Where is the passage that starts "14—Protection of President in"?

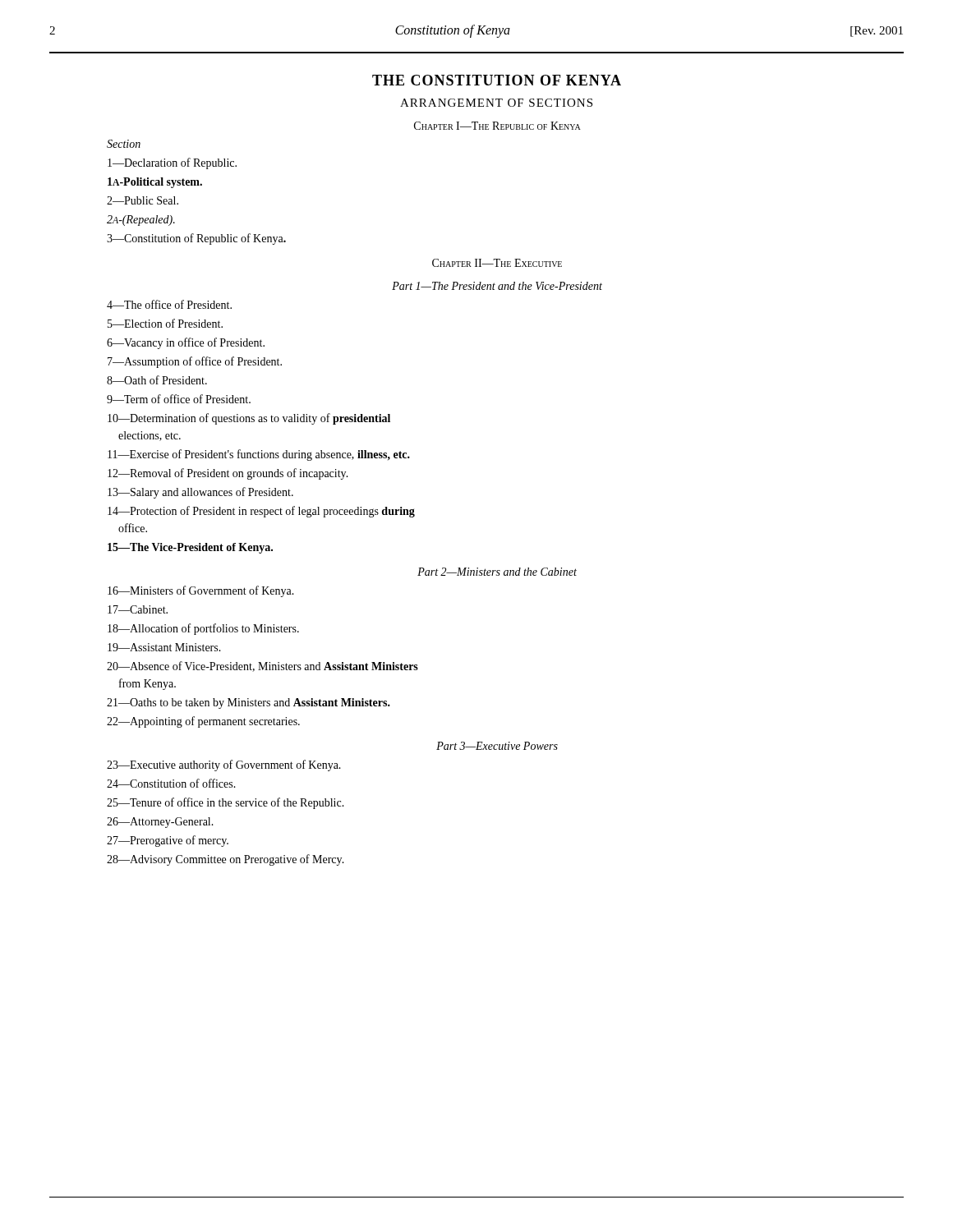pyautogui.click(x=261, y=520)
